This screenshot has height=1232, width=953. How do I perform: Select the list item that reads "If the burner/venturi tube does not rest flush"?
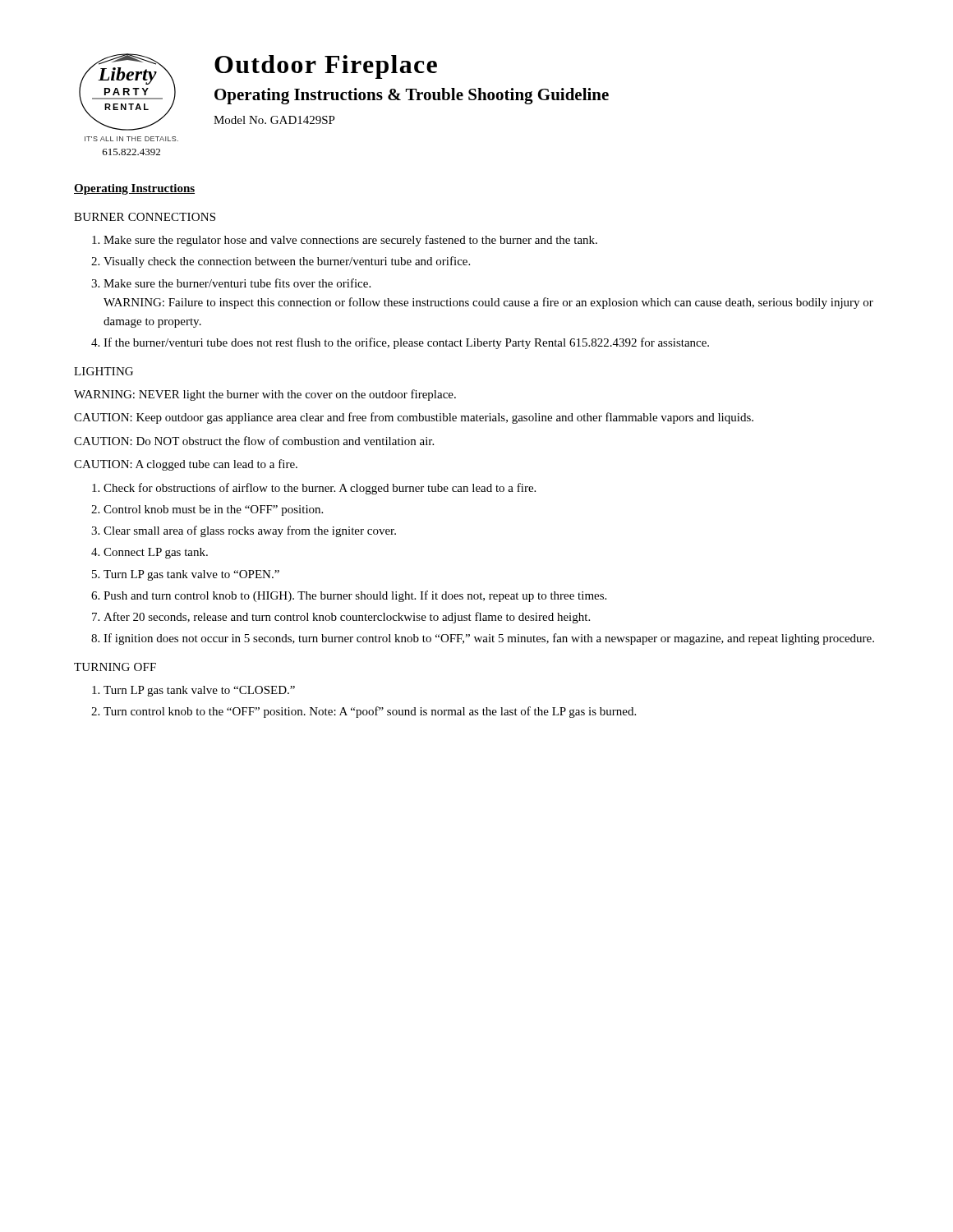[x=407, y=343]
